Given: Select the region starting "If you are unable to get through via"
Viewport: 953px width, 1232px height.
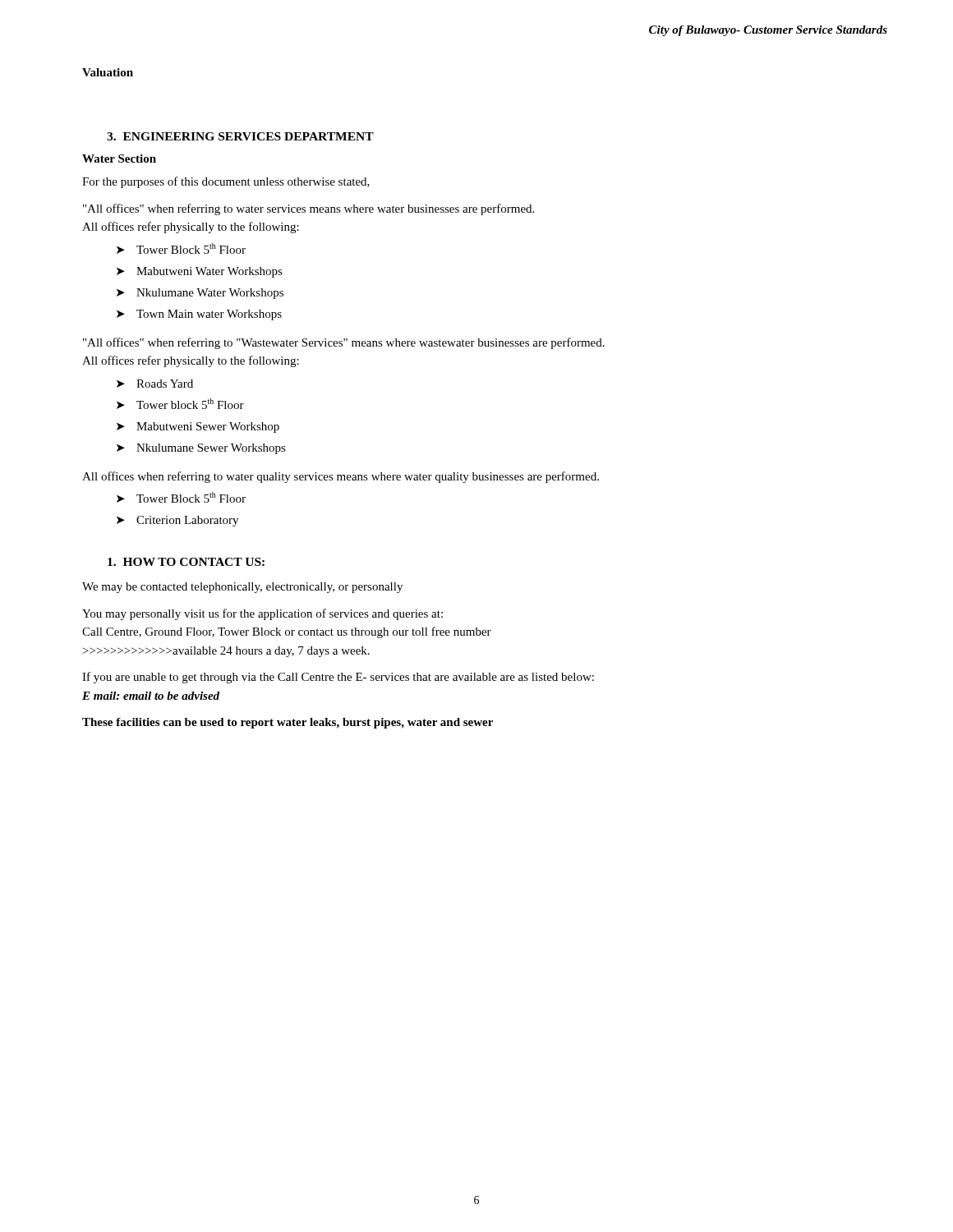Looking at the screenshot, I should 338,686.
